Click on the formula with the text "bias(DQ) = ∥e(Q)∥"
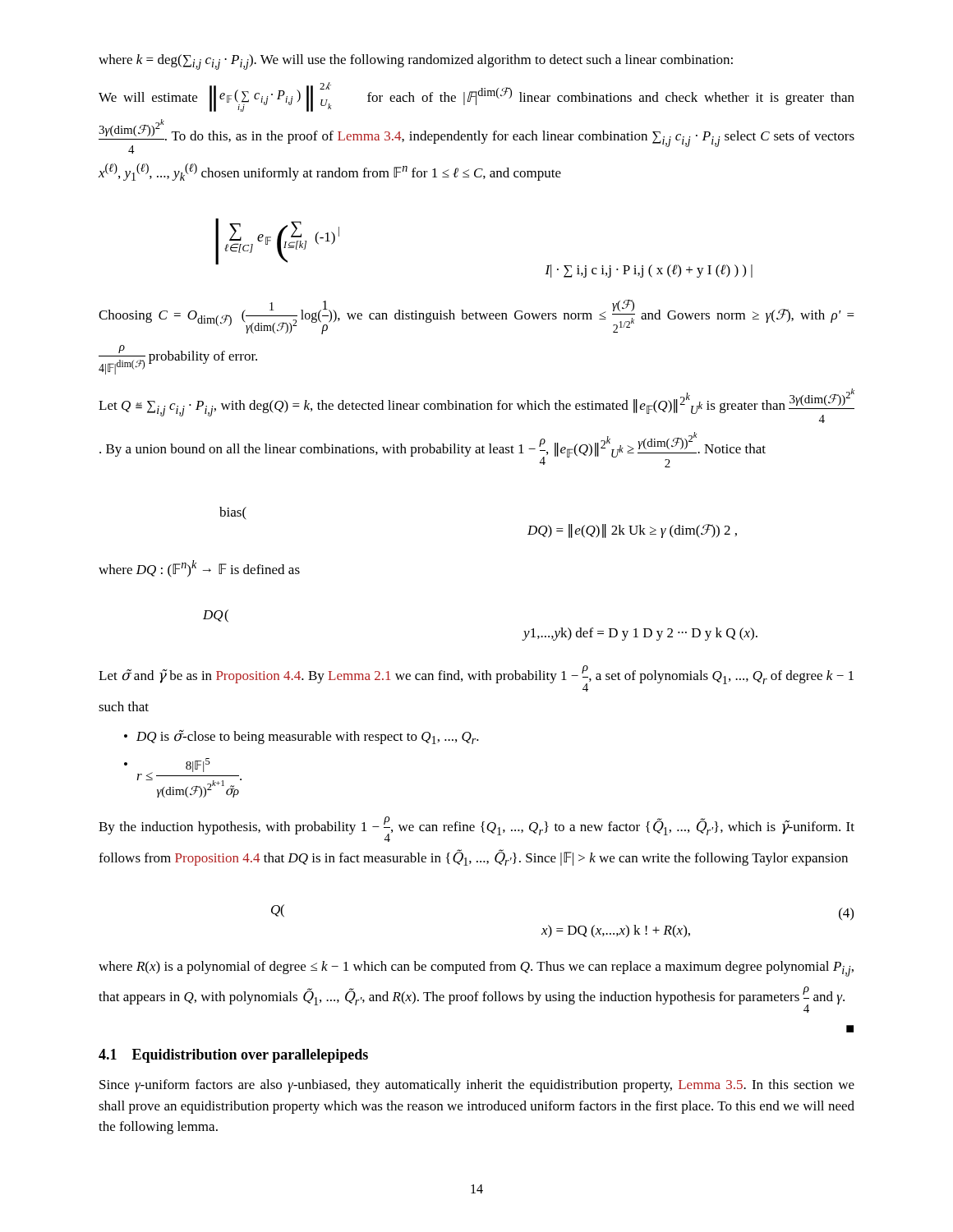Image resolution: width=953 pixels, height=1232 pixels. click(x=233, y=513)
